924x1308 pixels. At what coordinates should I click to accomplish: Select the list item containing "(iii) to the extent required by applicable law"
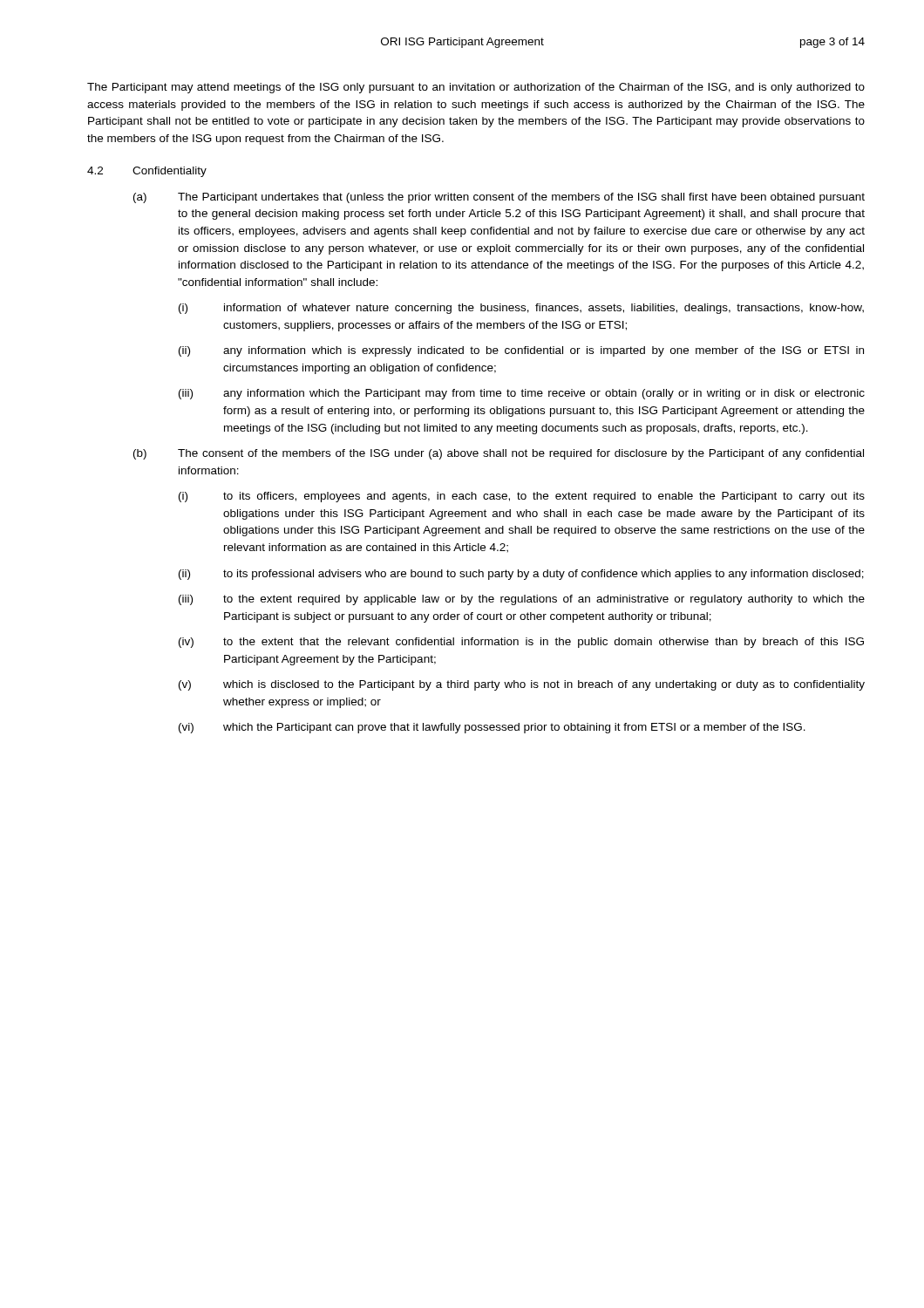click(521, 608)
